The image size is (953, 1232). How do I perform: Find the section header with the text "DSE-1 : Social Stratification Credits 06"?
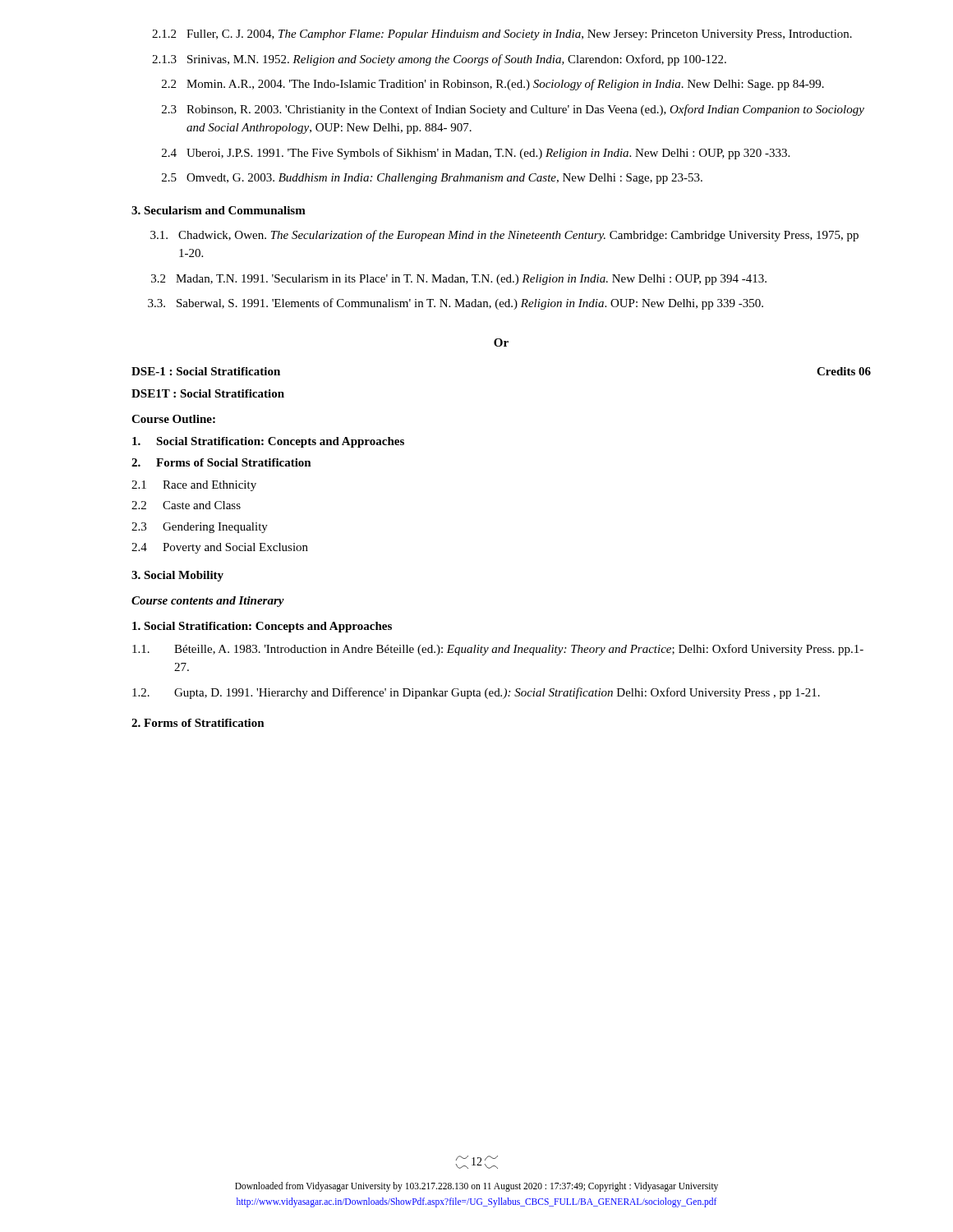click(202, 371)
